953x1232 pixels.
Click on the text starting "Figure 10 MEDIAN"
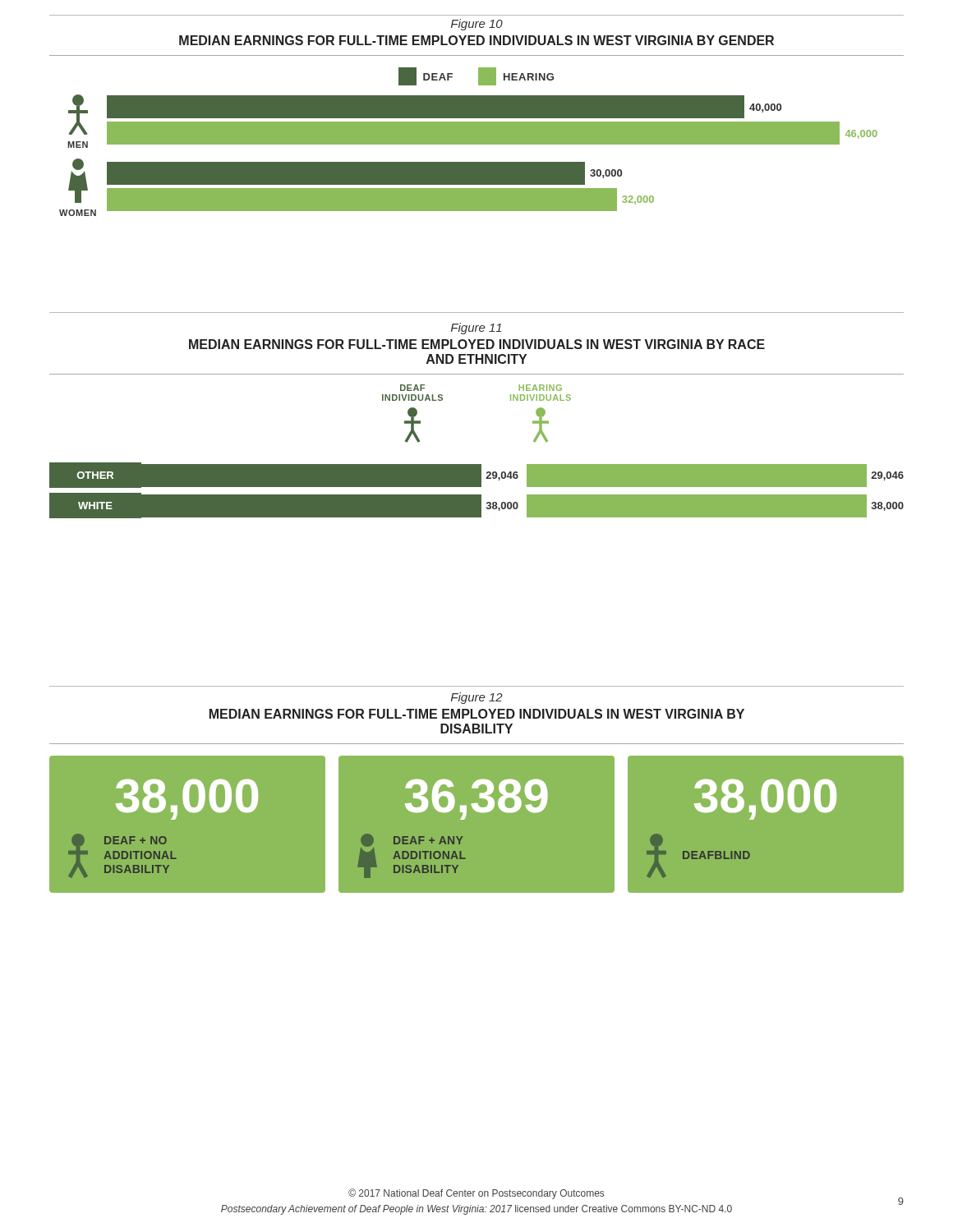tap(476, 117)
